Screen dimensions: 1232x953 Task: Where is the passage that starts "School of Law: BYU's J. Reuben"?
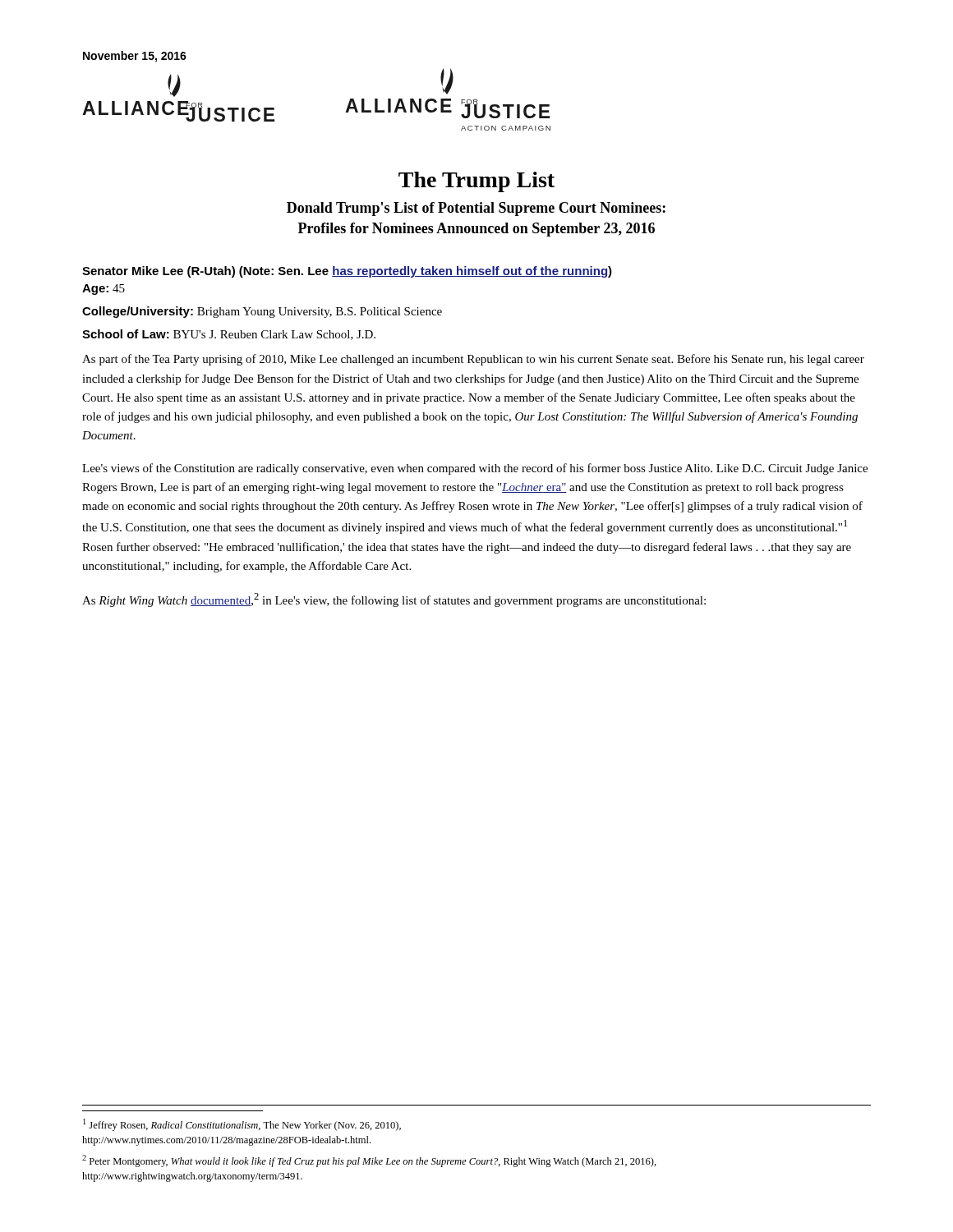pos(229,334)
